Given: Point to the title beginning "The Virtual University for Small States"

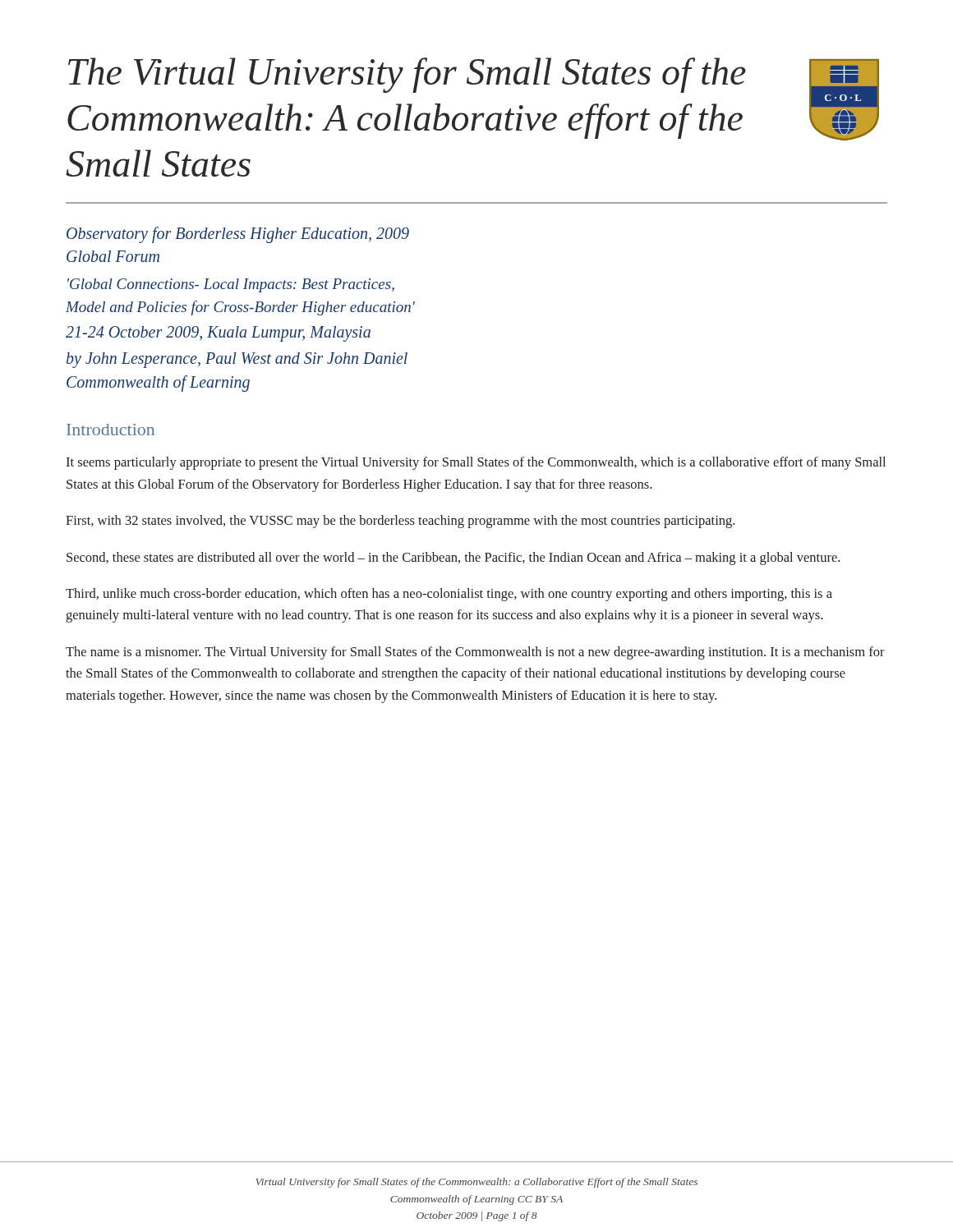Looking at the screenshot, I should [x=406, y=118].
